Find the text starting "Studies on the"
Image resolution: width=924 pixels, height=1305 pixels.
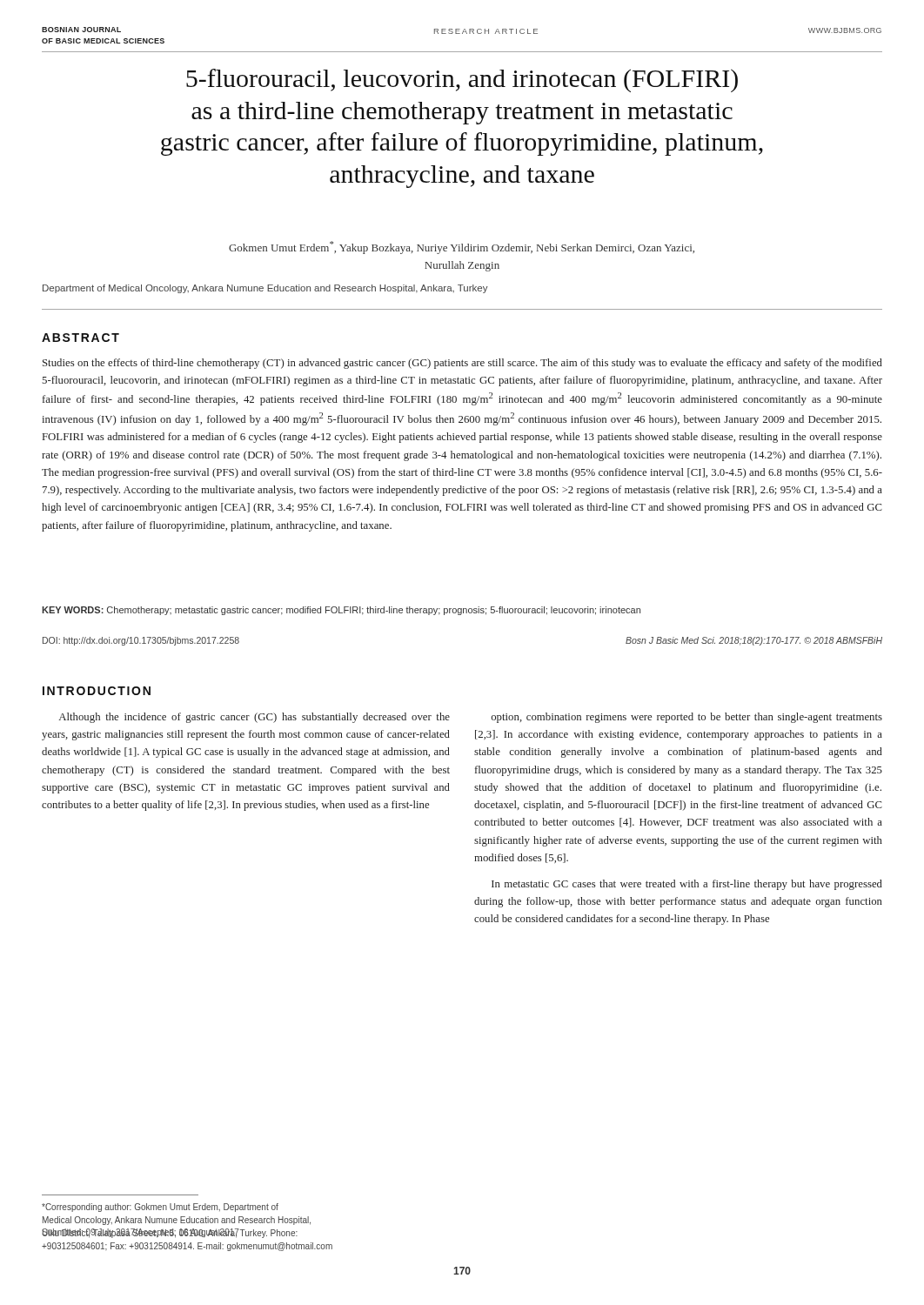tap(462, 444)
